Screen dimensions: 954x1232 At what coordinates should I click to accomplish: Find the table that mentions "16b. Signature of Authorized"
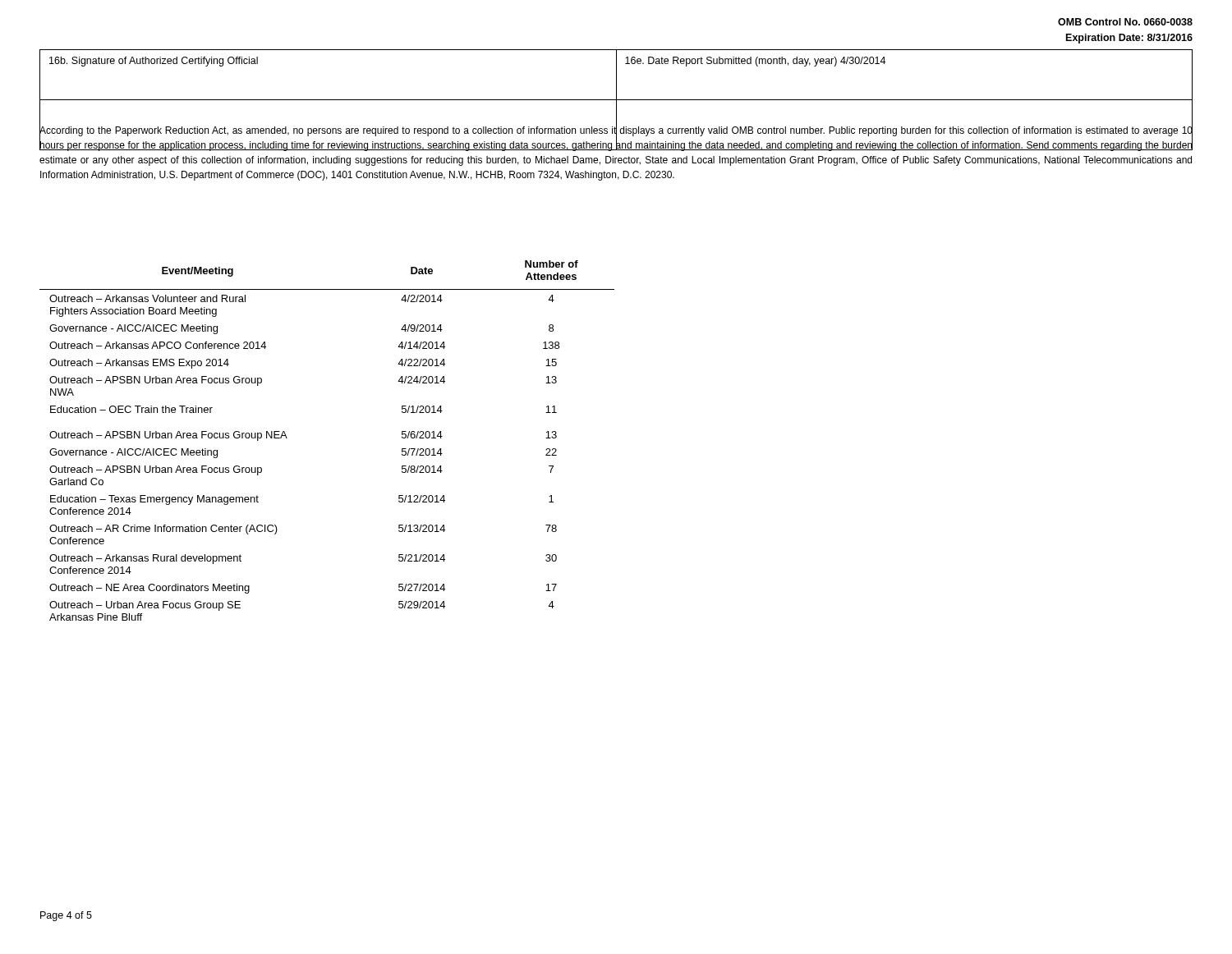pos(616,100)
